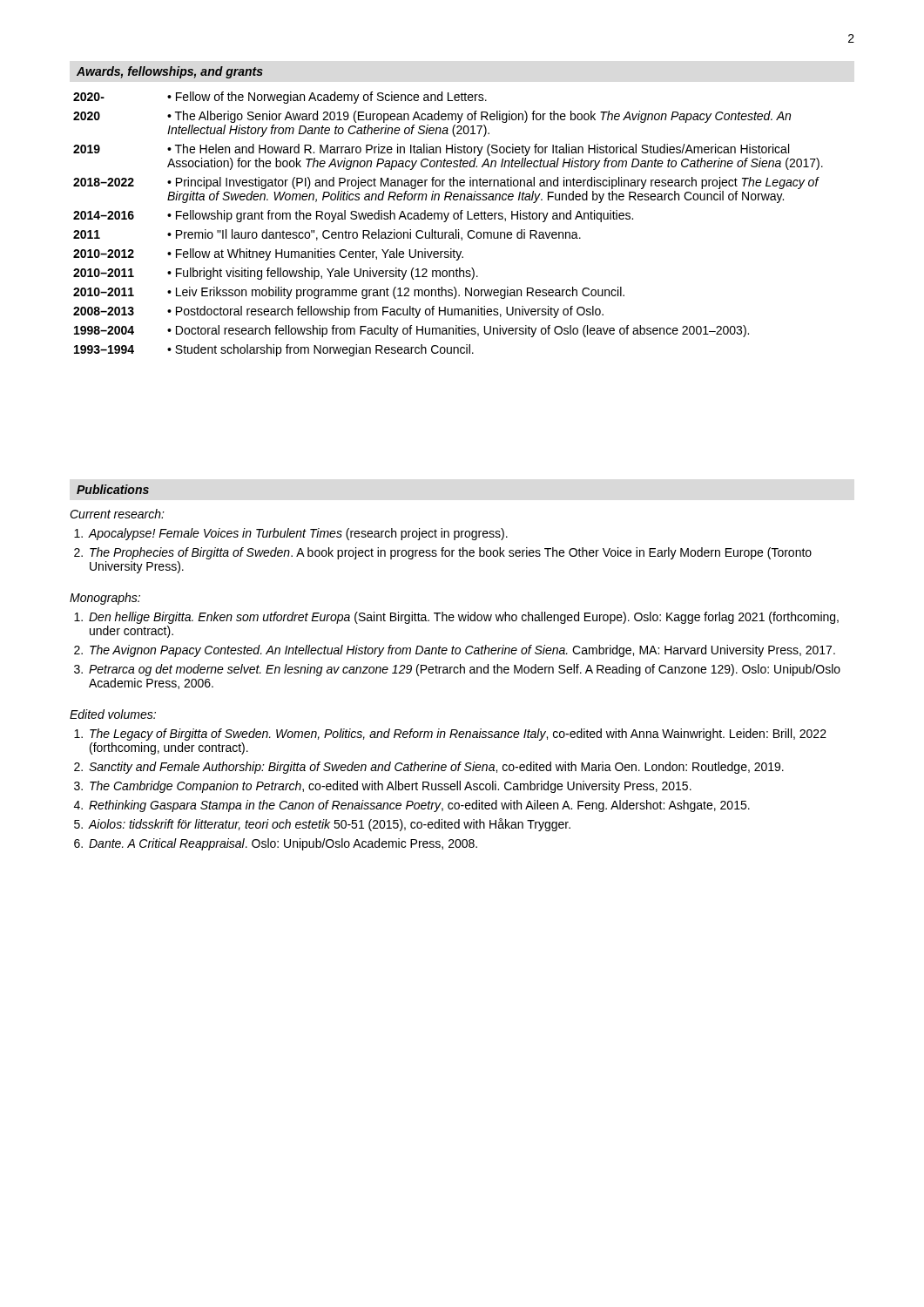Navigate to the text starting "The Legacy of Birgitta"

[x=458, y=741]
